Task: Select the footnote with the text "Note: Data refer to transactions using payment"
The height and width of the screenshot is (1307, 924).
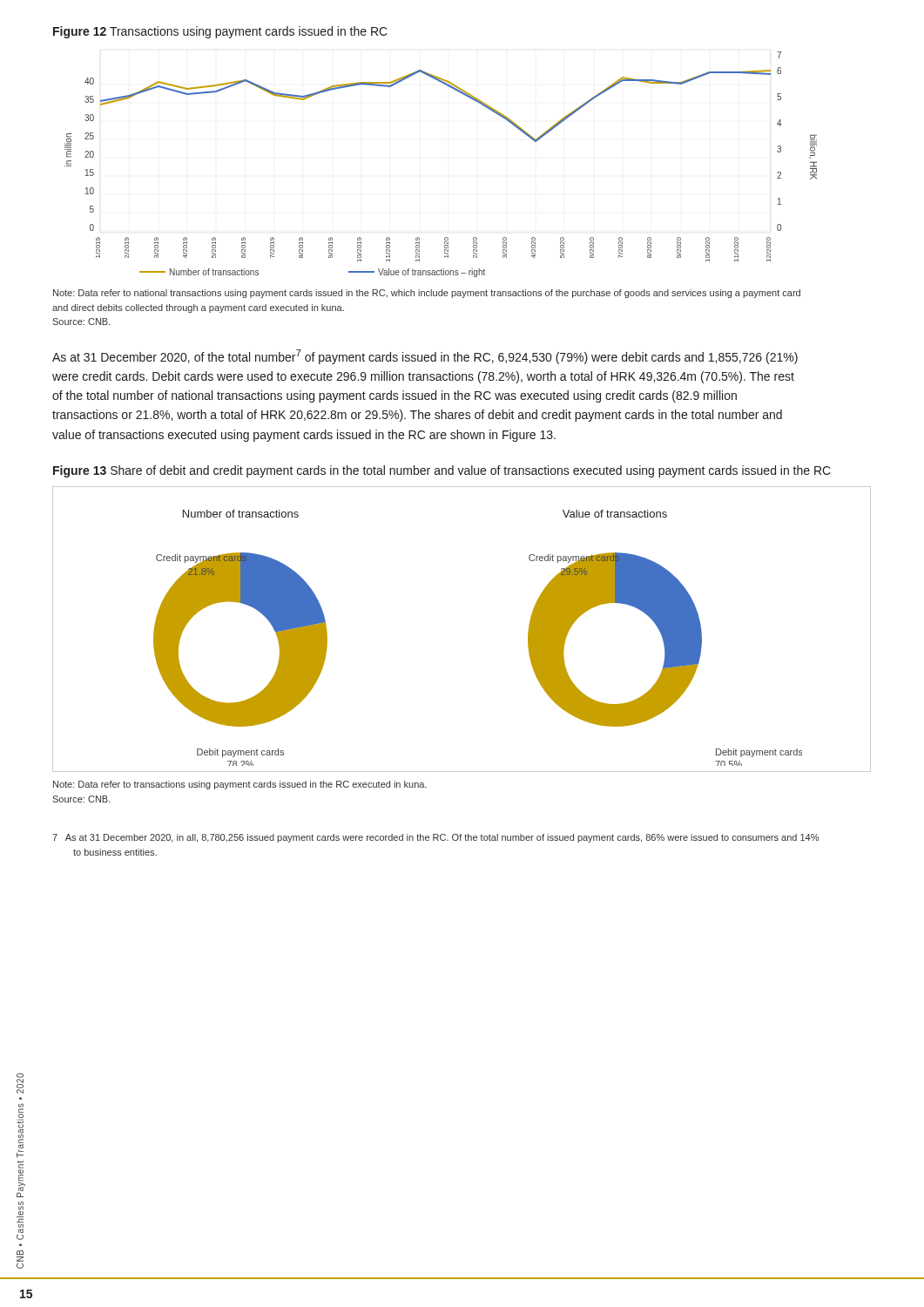Action: click(x=240, y=792)
